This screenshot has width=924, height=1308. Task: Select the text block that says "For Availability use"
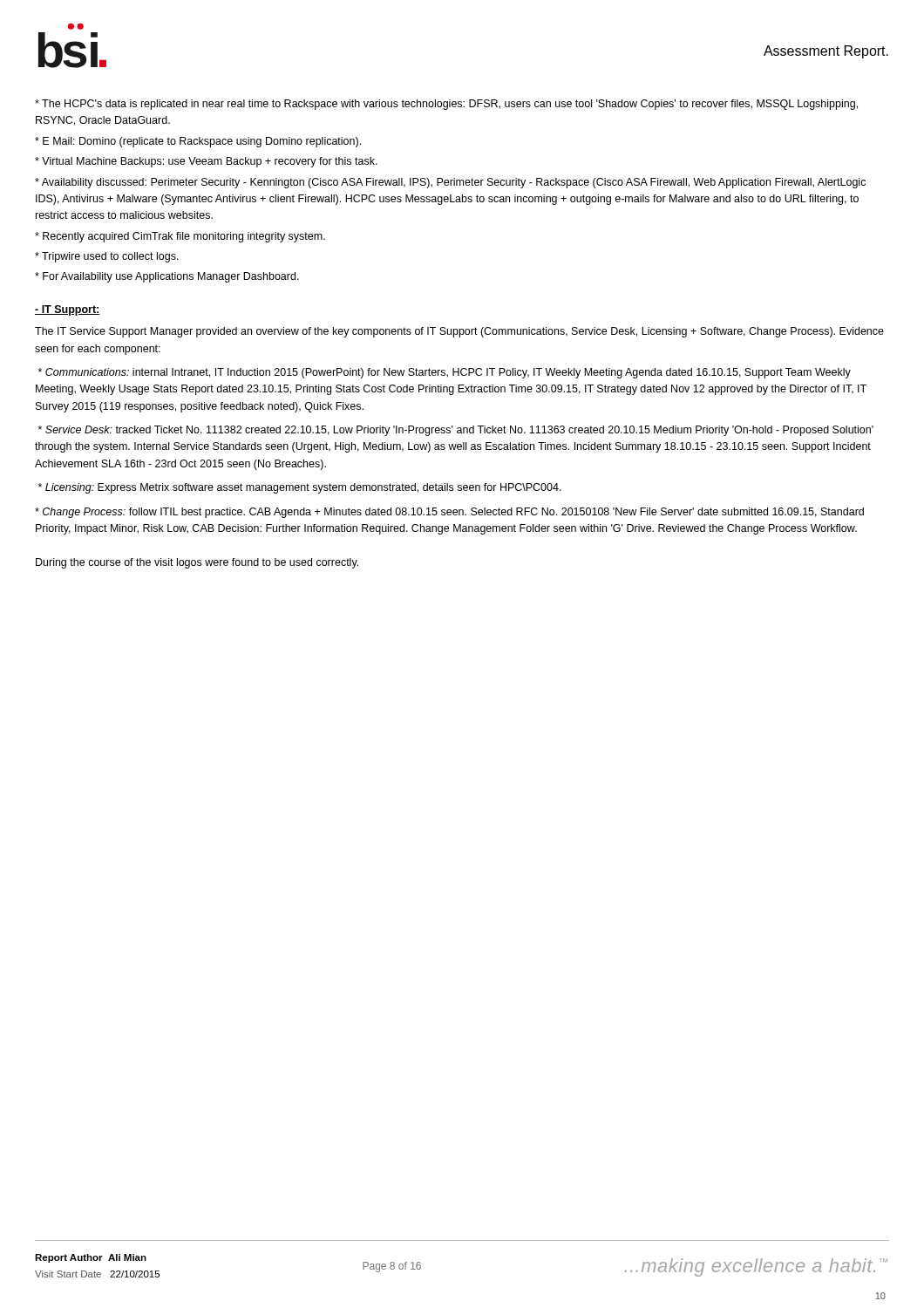167,277
